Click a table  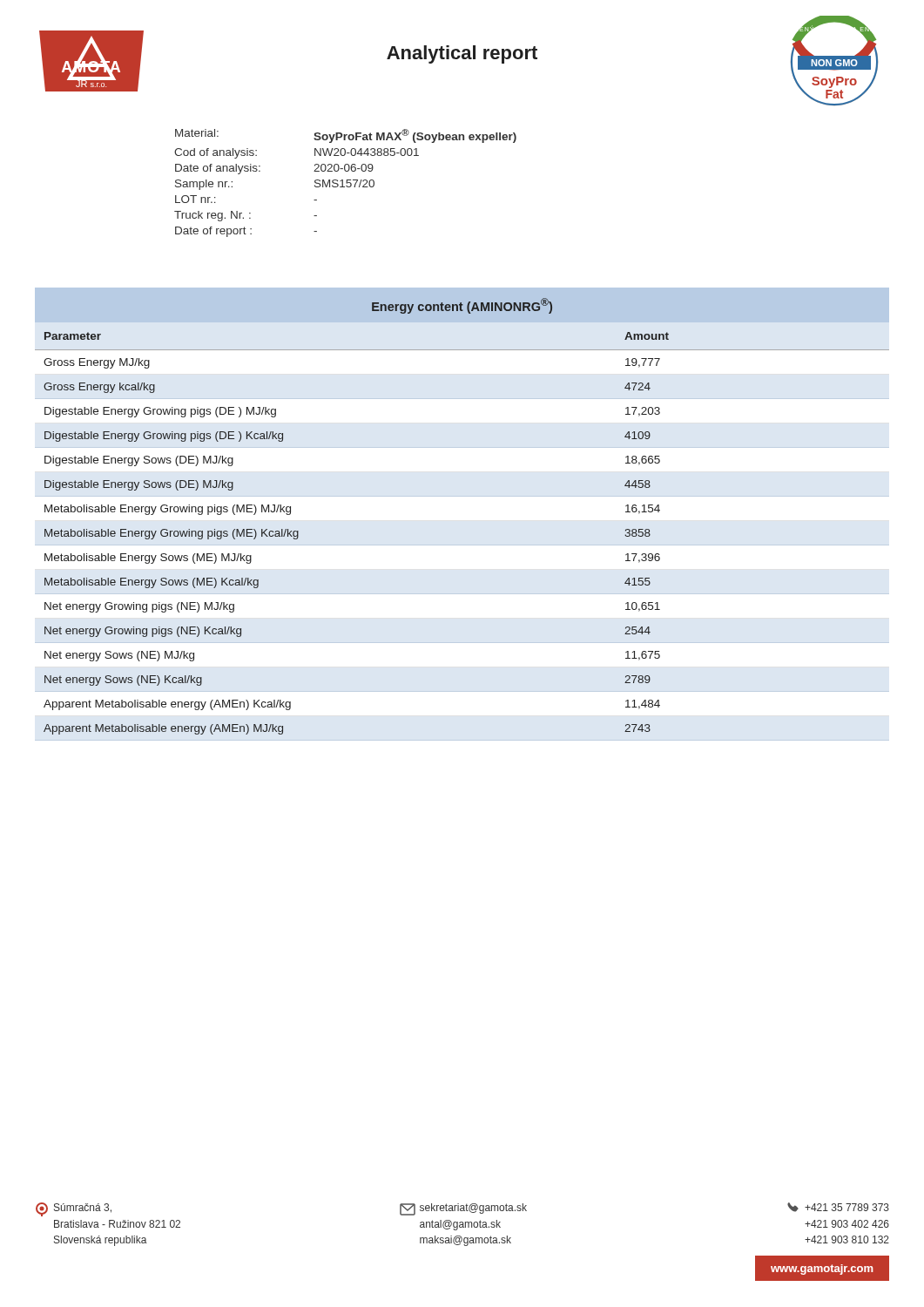462,514
